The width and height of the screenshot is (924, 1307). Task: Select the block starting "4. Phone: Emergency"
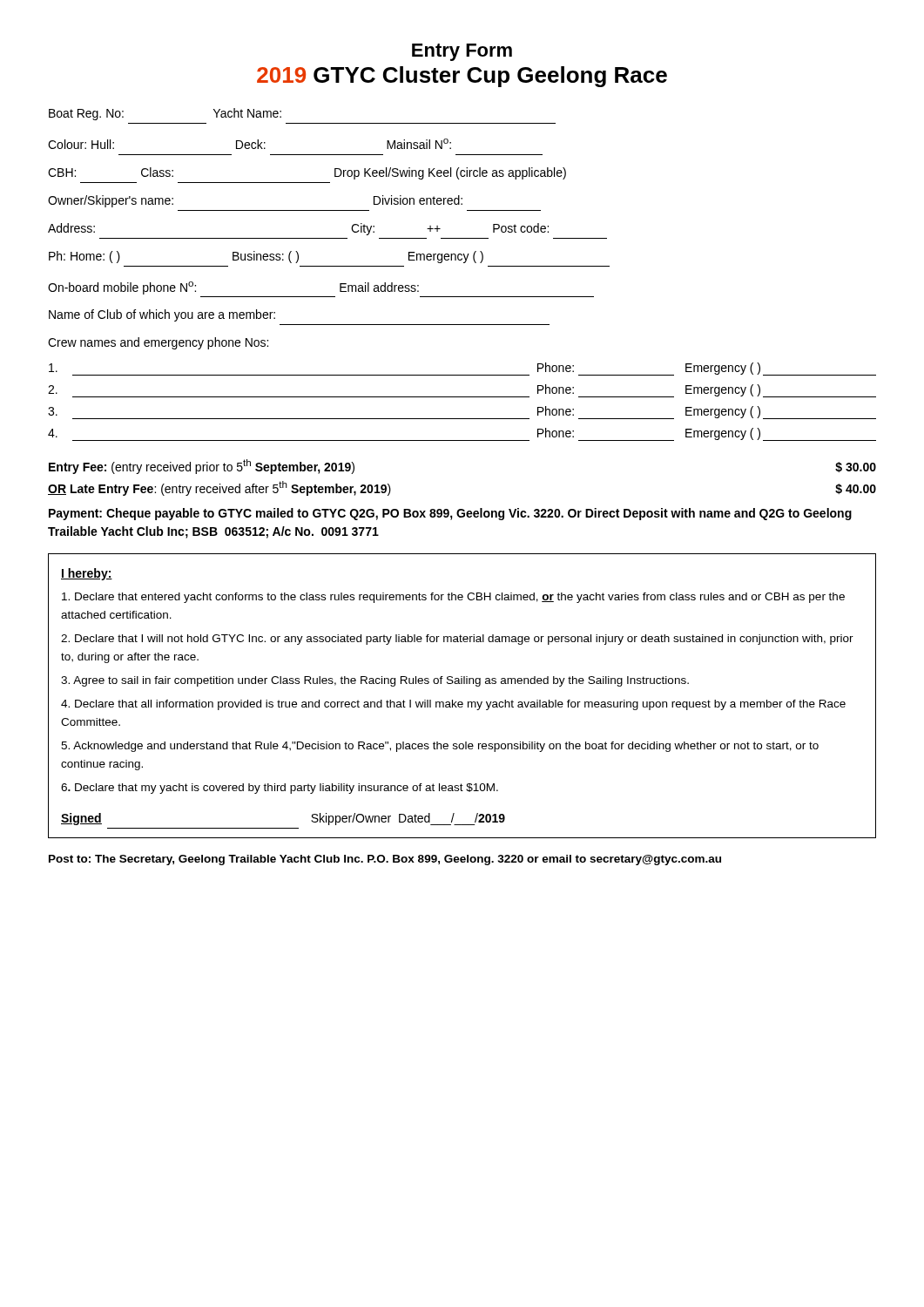[x=462, y=434]
